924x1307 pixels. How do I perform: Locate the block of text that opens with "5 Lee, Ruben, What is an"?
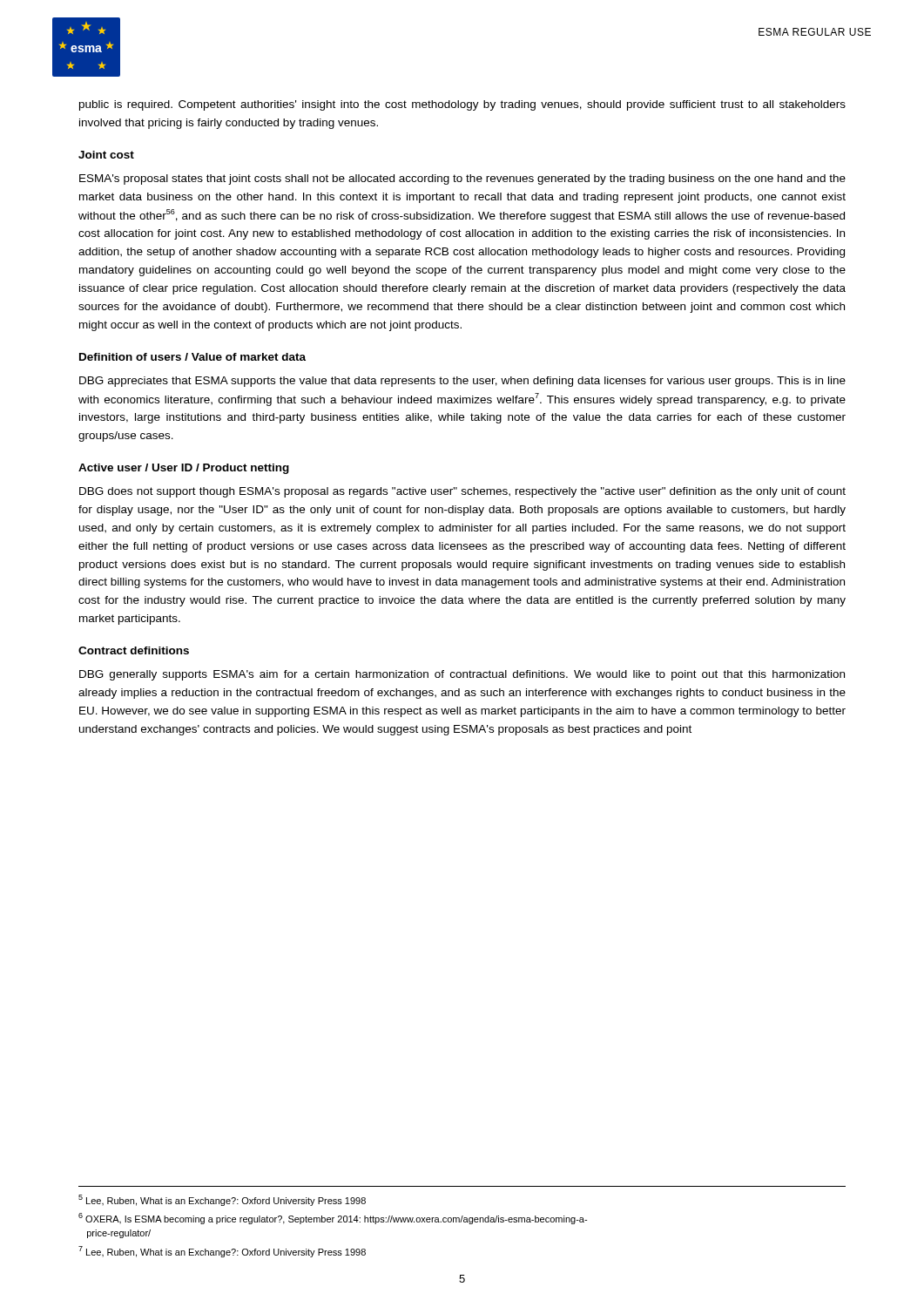coord(222,1199)
